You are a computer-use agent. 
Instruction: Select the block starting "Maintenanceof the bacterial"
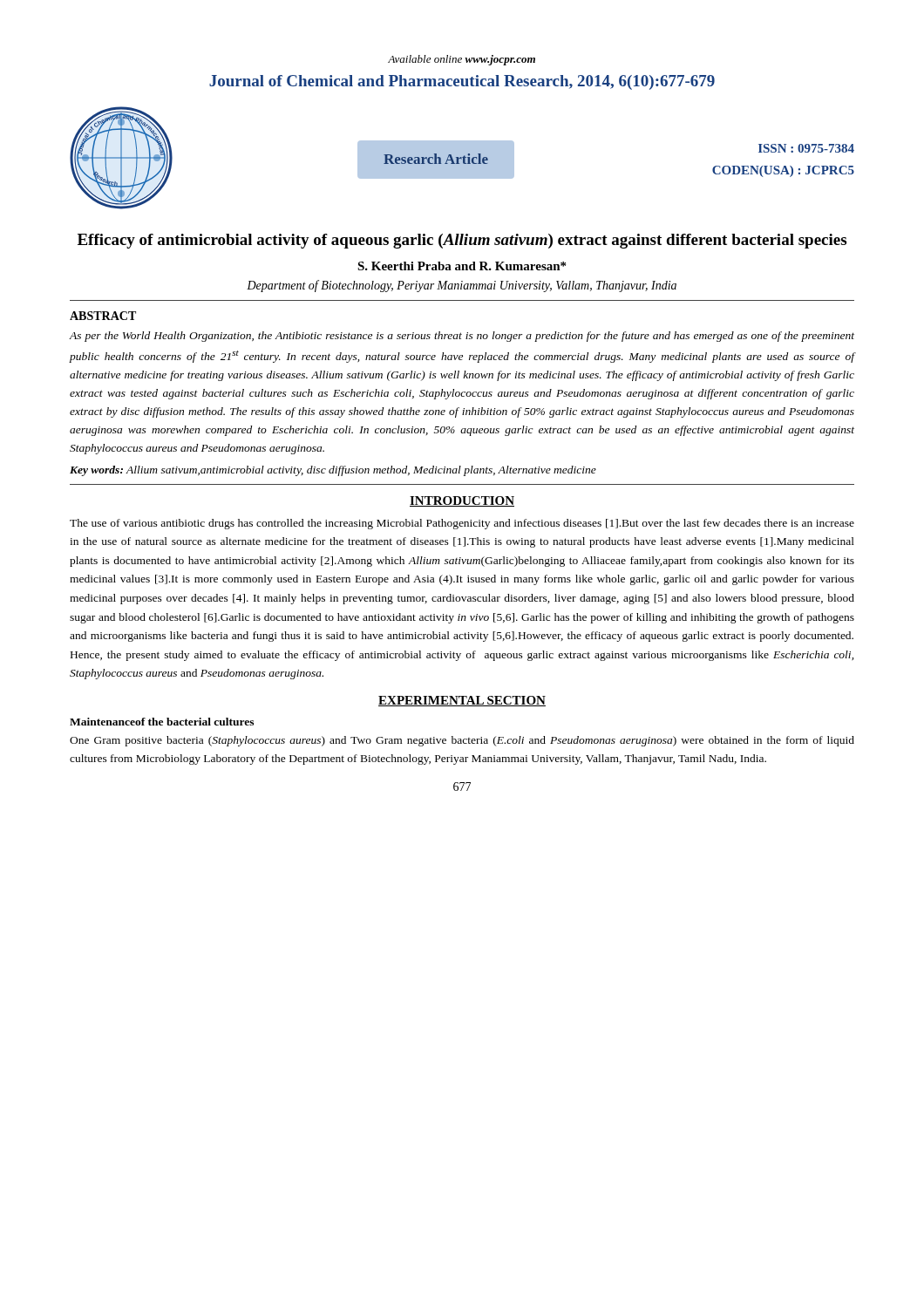coord(162,721)
